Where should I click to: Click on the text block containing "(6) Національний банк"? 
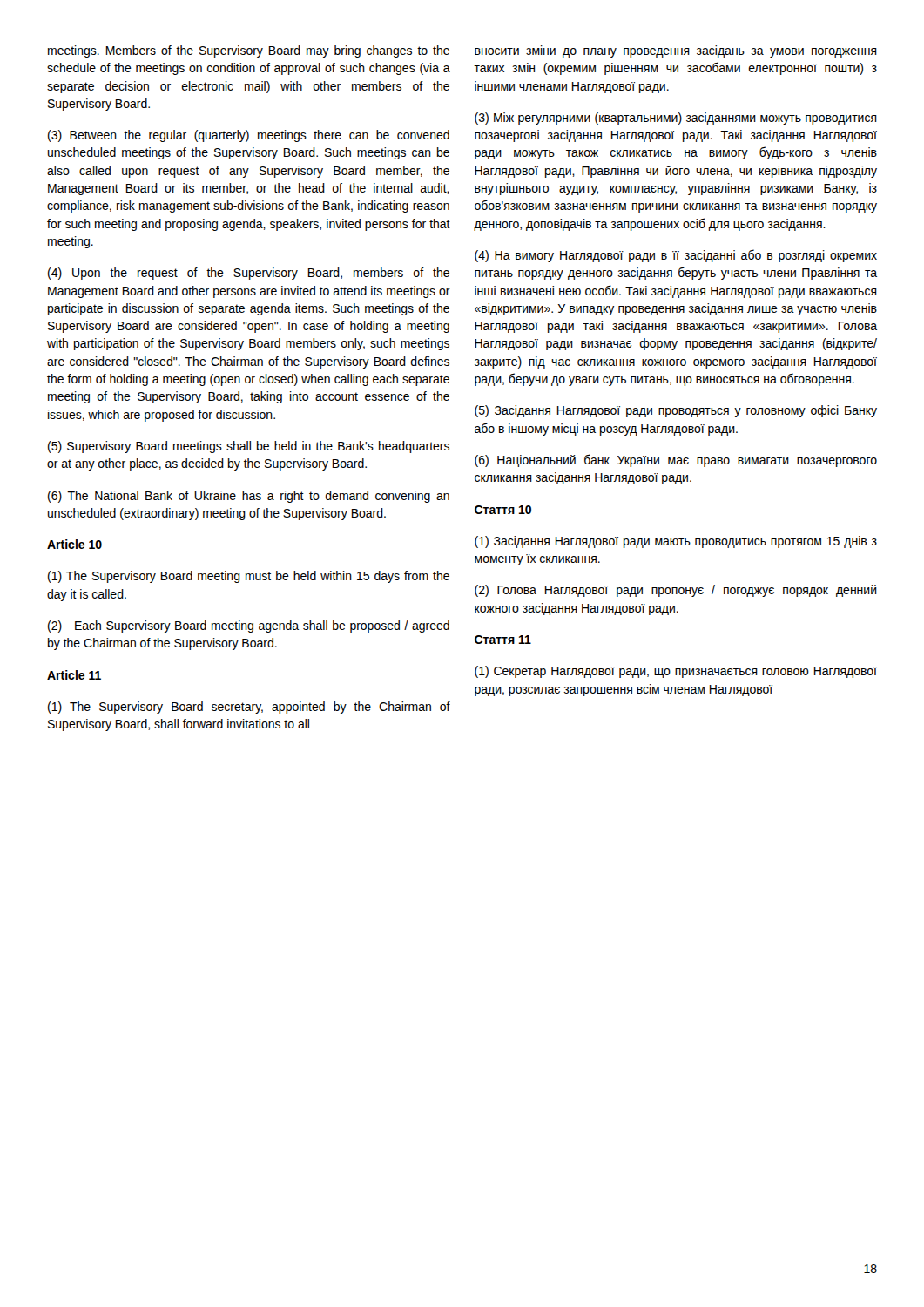coord(676,469)
